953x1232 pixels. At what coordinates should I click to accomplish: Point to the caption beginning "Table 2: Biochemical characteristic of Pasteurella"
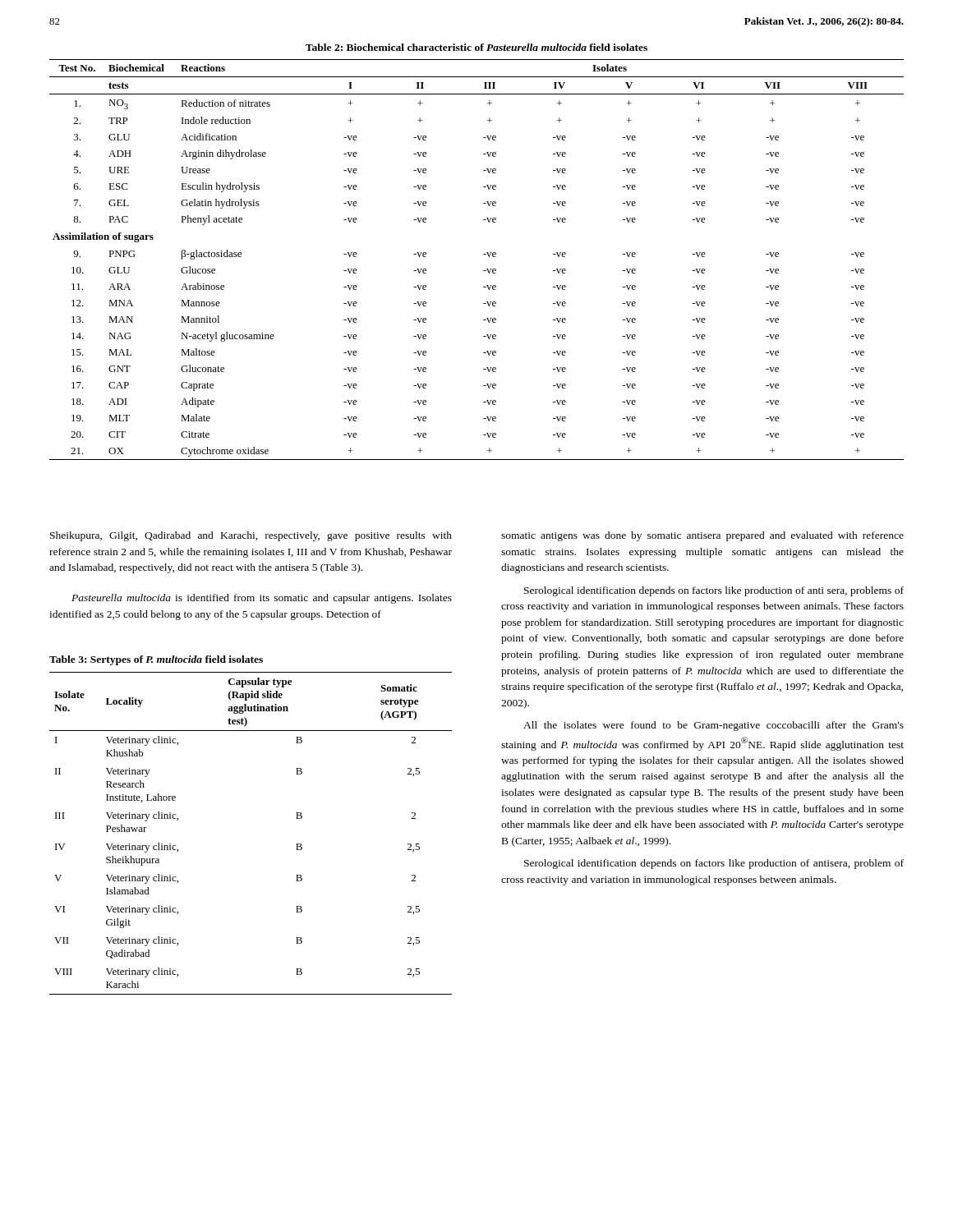click(x=476, y=47)
